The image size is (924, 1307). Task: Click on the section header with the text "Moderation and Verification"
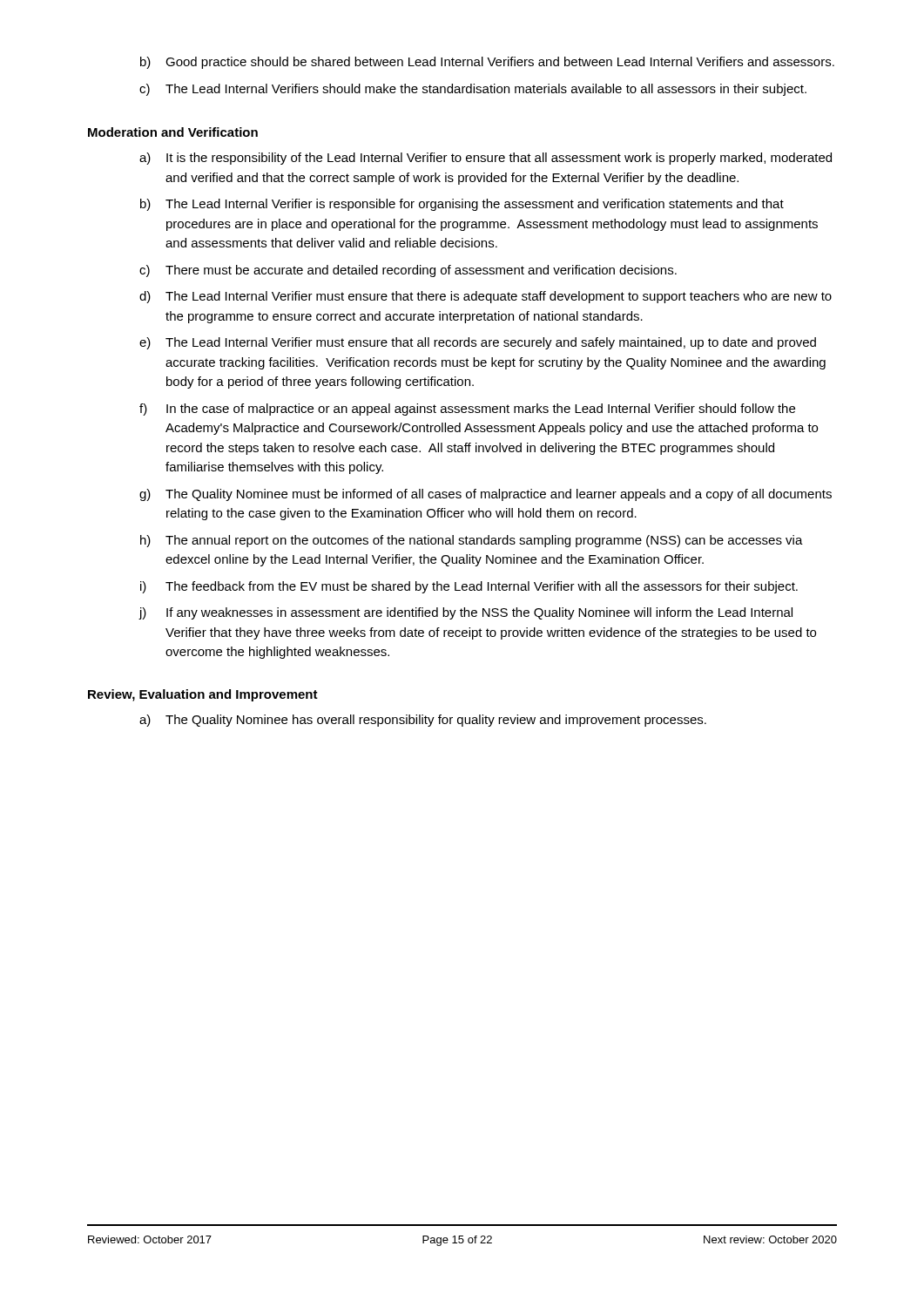[x=173, y=132]
